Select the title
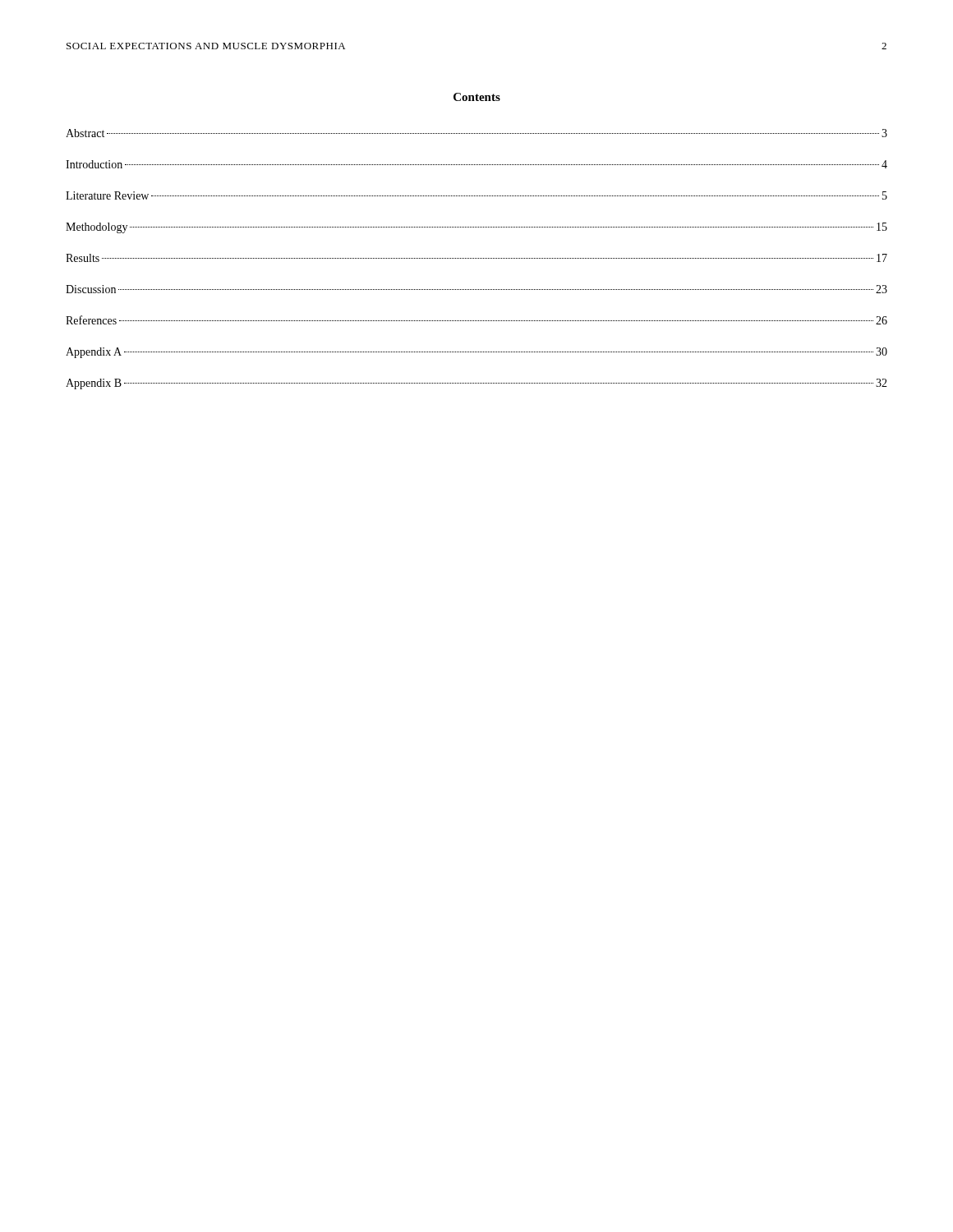 click(476, 97)
